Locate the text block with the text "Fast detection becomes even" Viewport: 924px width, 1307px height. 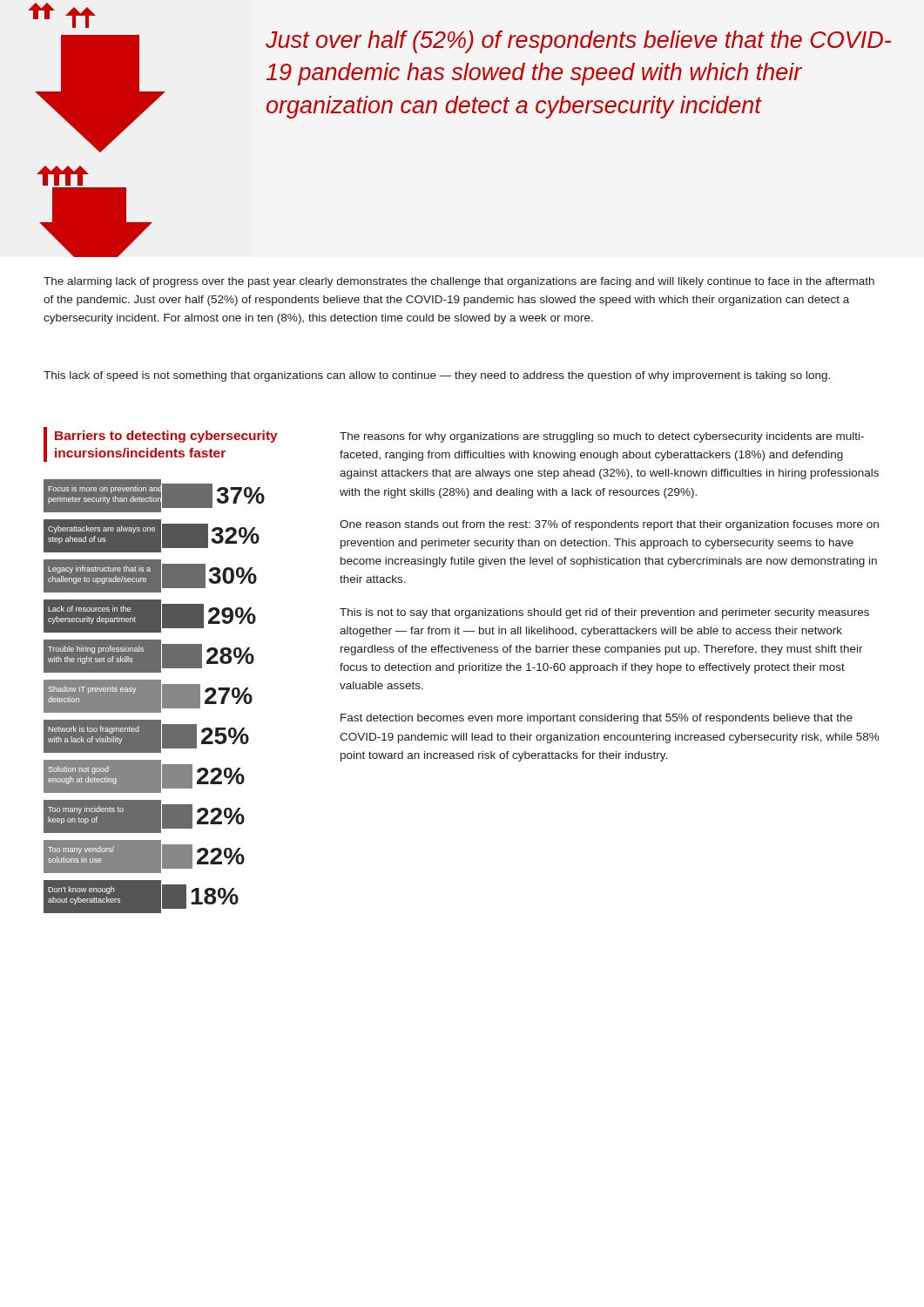610,736
